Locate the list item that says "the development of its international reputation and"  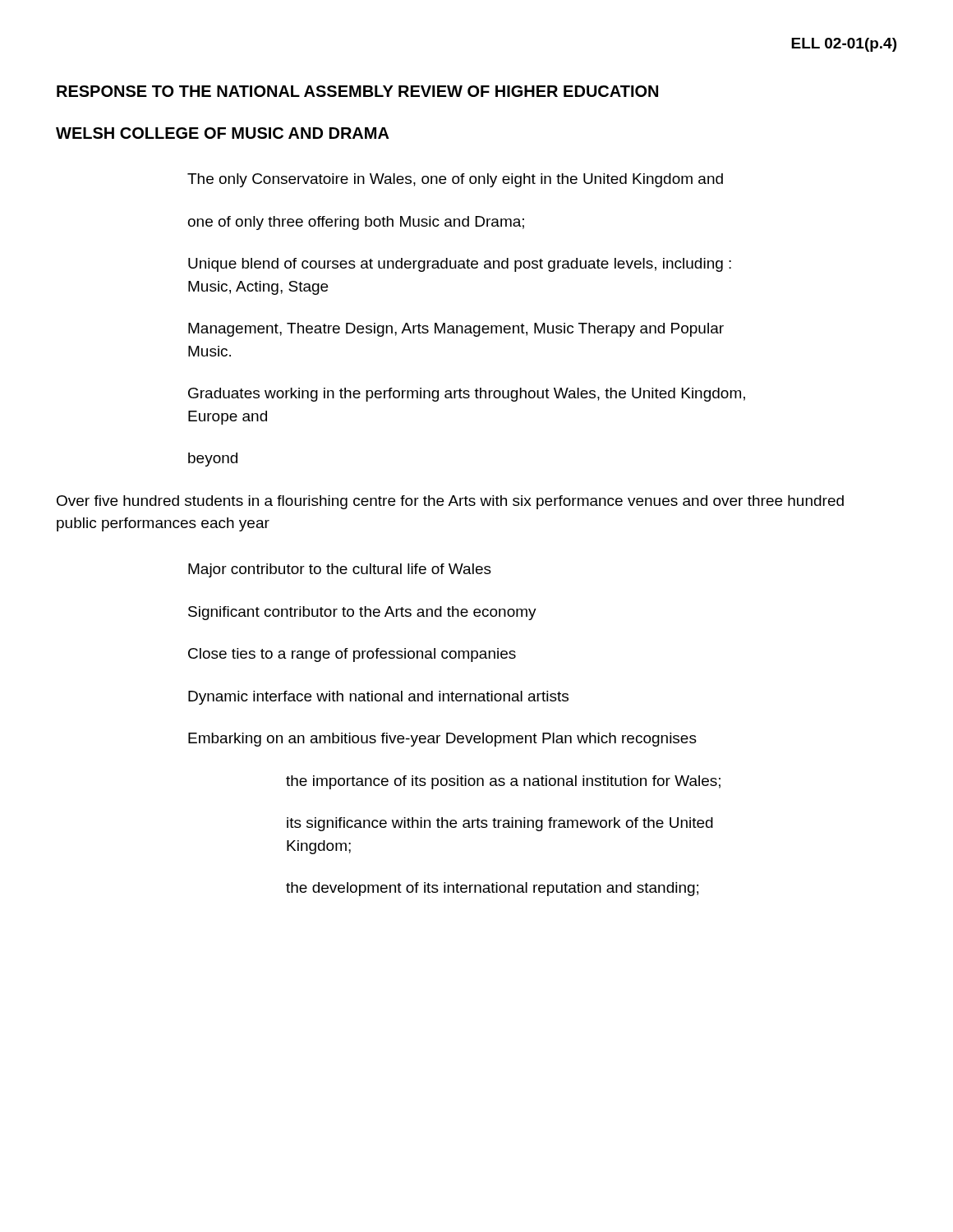point(493,888)
